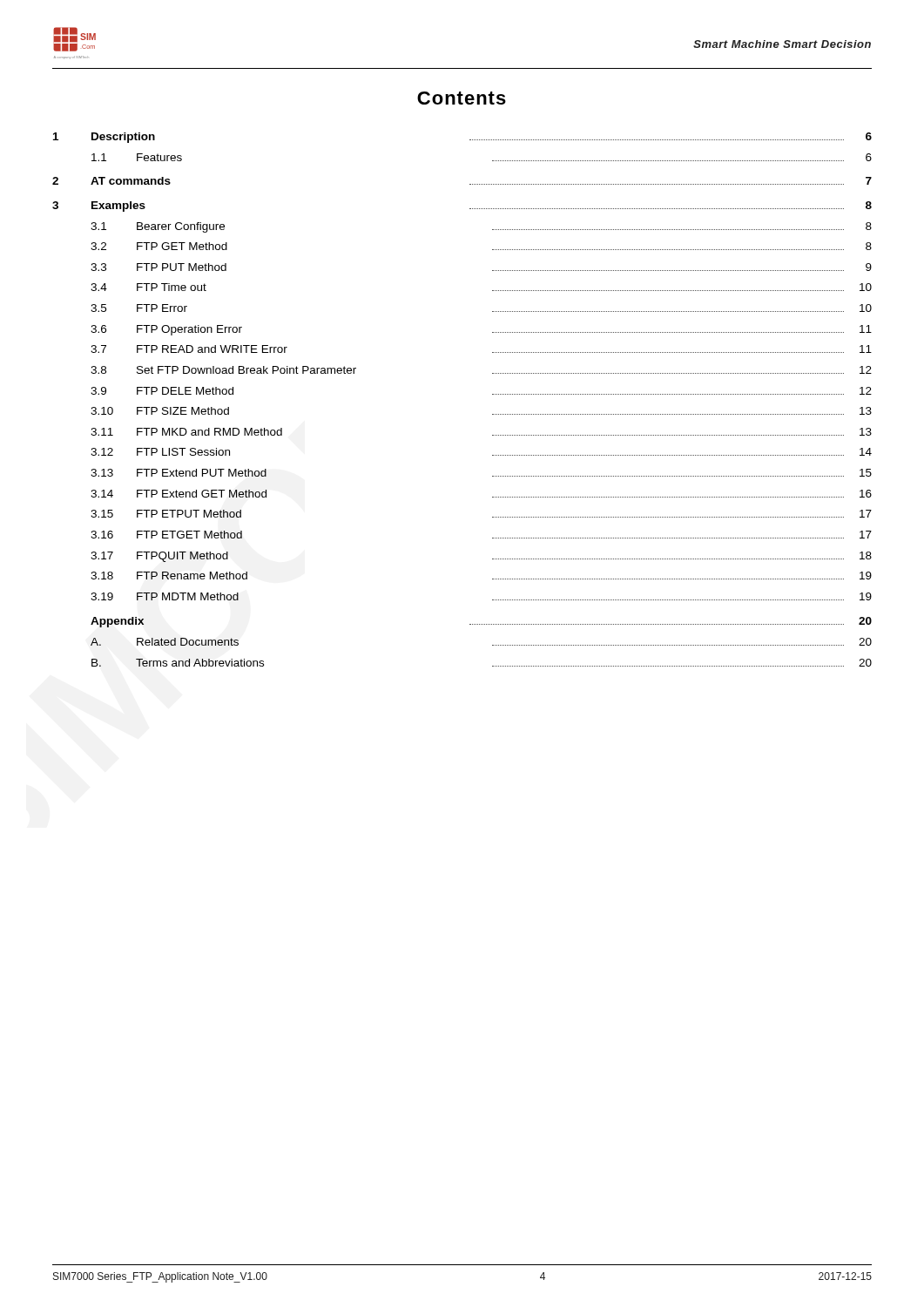
Task: Select the list item that reads "1 Description 6 1.1 Features 6"
Action: coord(124,137)
